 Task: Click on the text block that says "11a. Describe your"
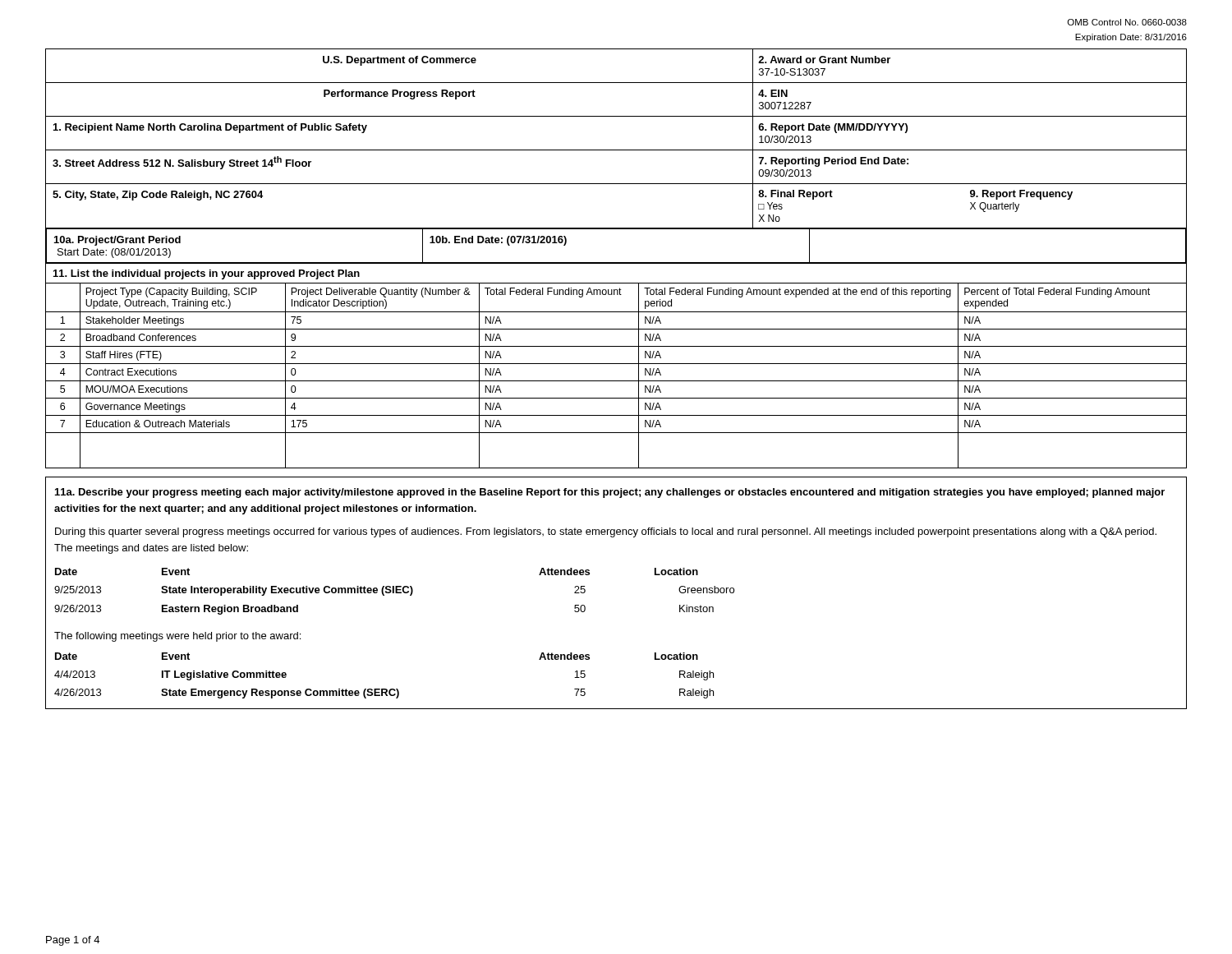point(610,493)
